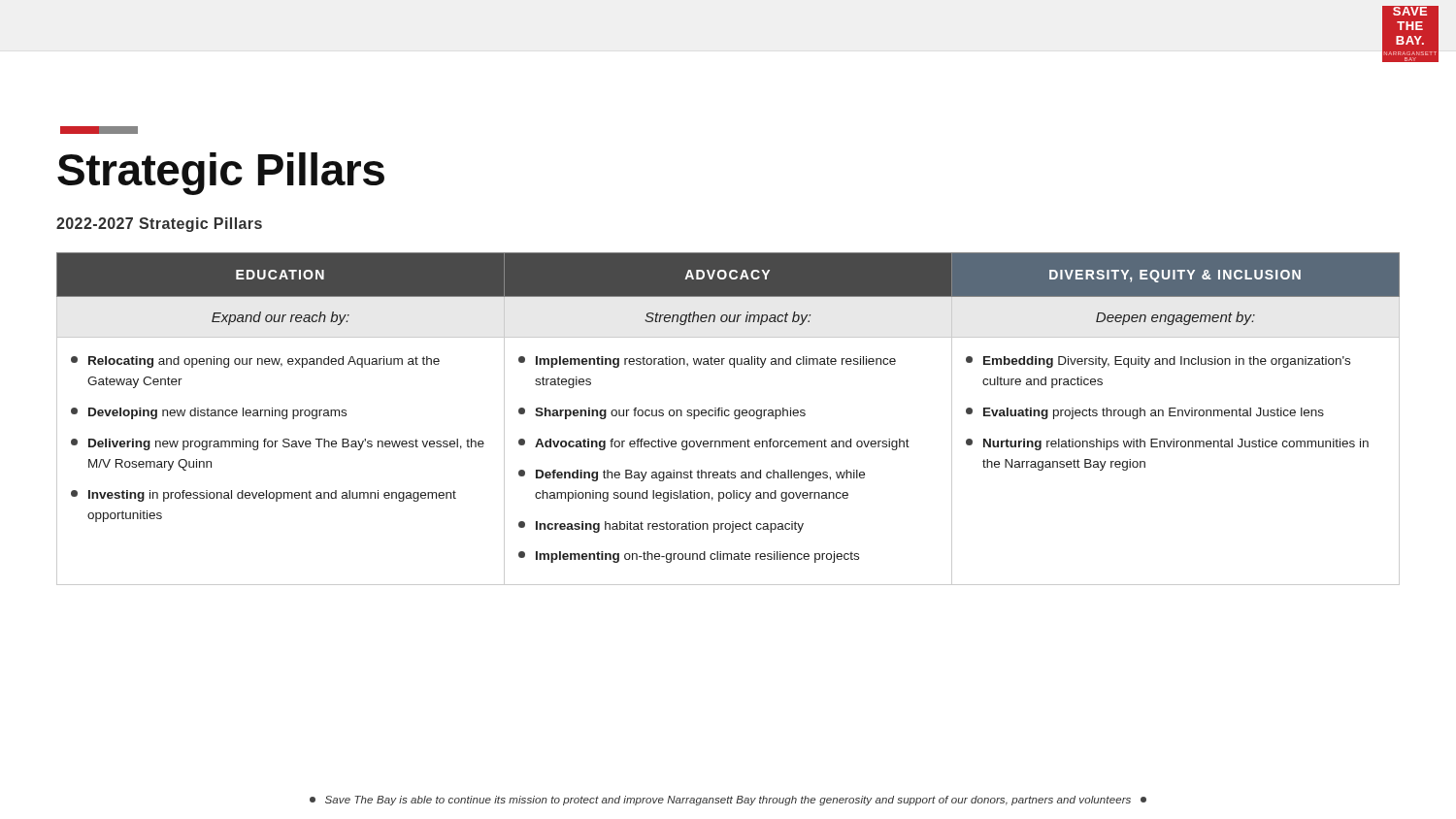Locate the text "Strategic Pillars"
This screenshot has height=819, width=1456.
tap(221, 170)
